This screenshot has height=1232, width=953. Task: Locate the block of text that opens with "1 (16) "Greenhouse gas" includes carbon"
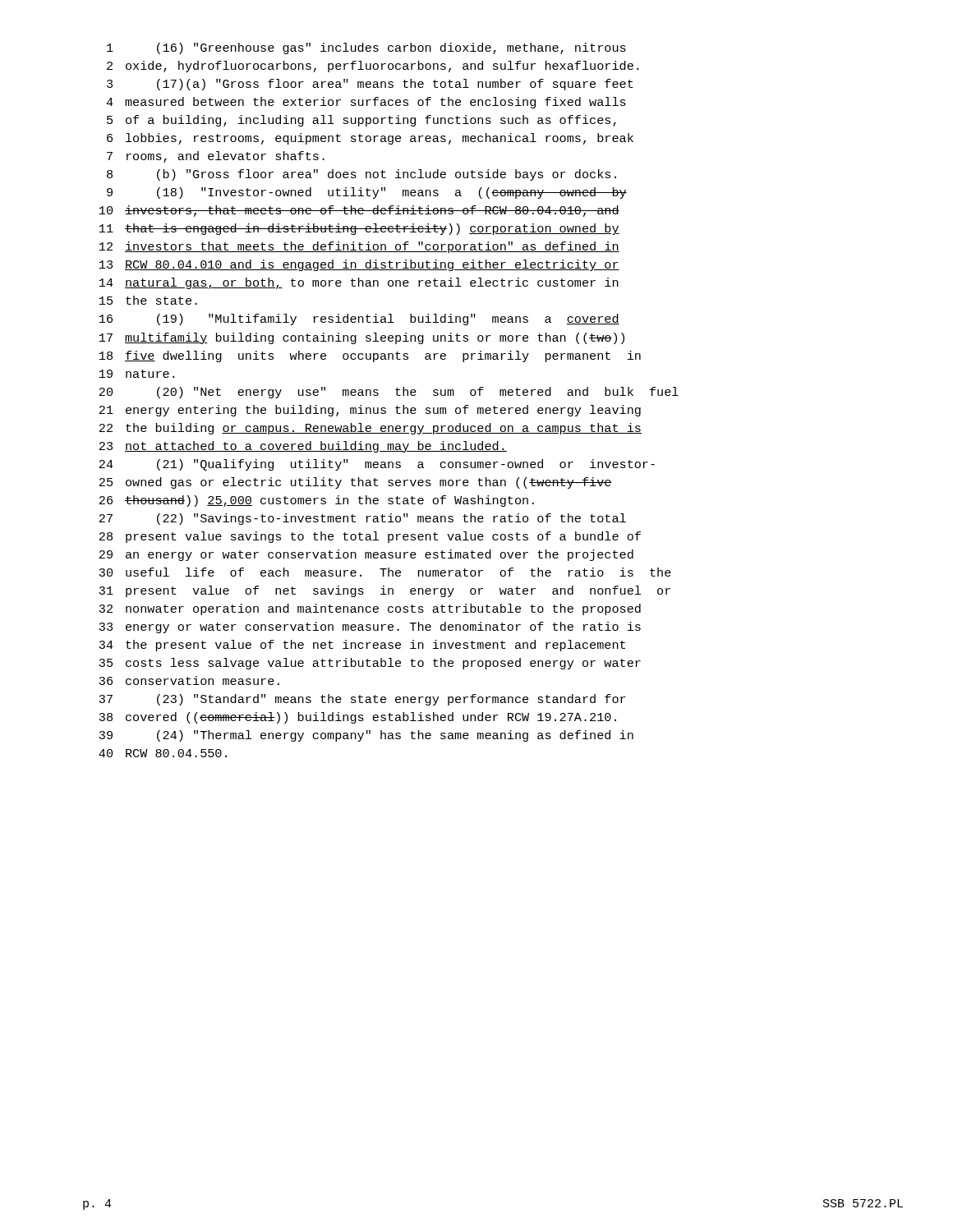[493, 48]
